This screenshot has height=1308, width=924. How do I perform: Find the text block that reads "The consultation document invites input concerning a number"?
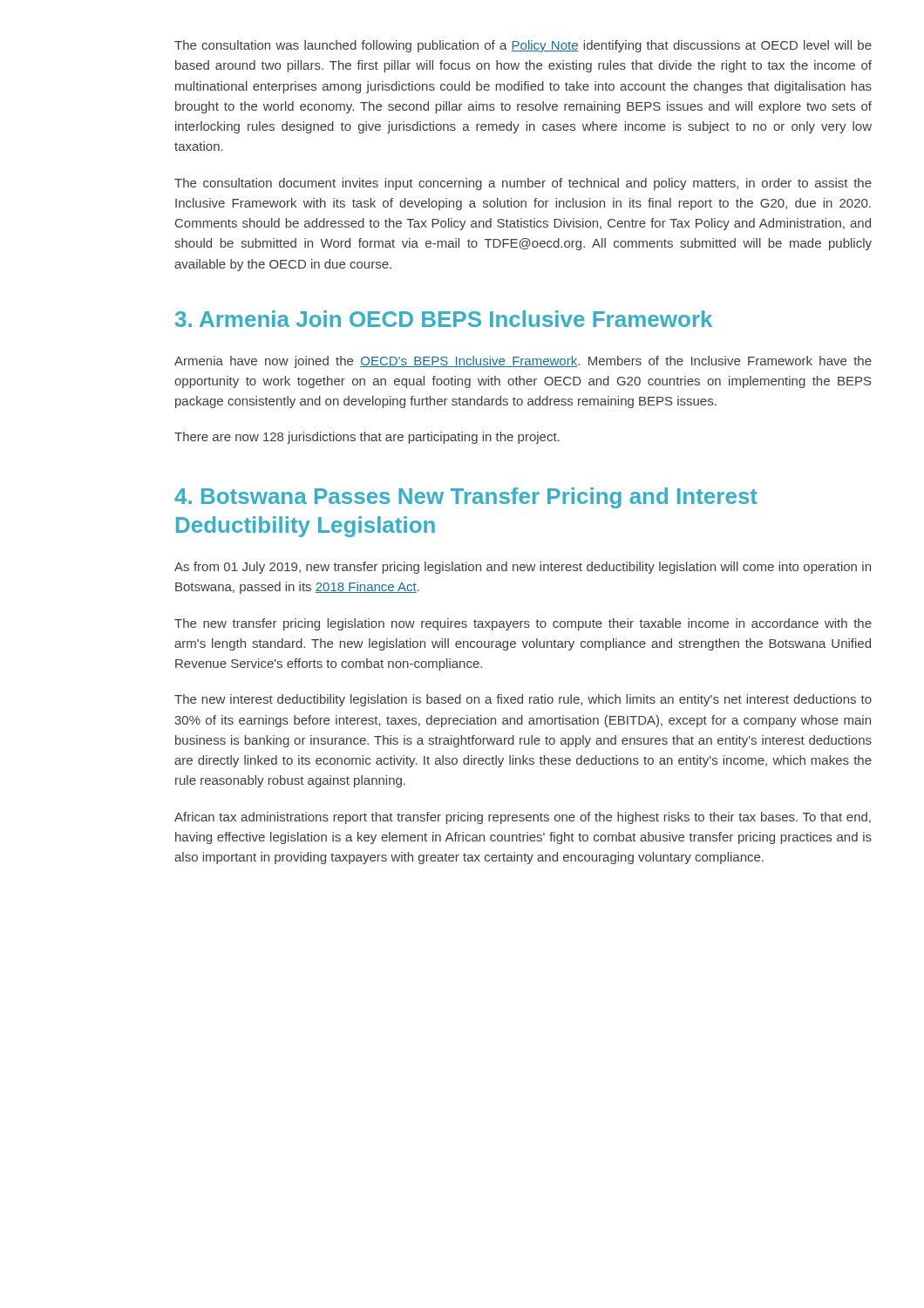click(x=523, y=223)
